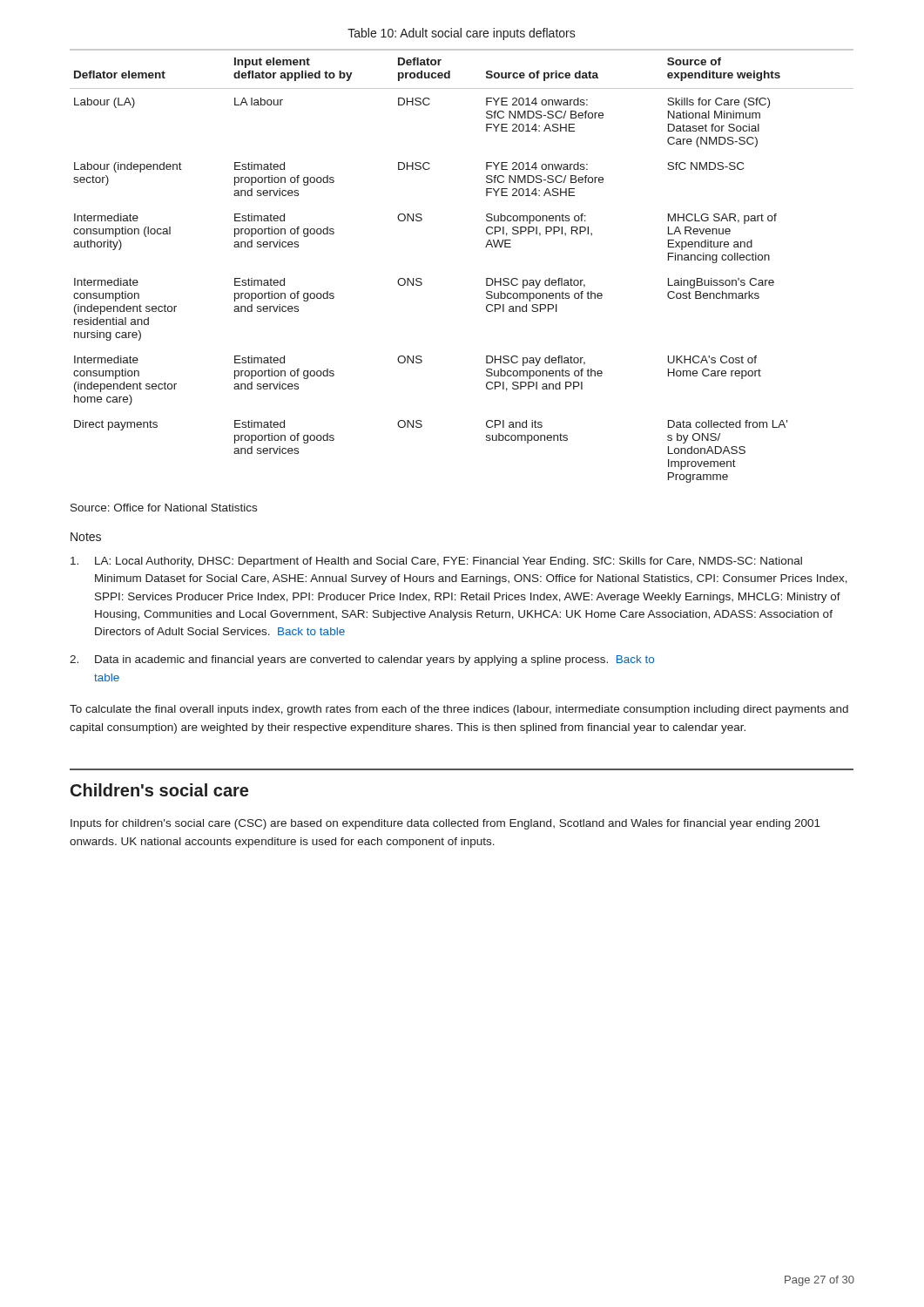Screen dimensions: 1307x924
Task: Locate the table with the text "Skills for Care (SfC) National"
Action: [462, 269]
